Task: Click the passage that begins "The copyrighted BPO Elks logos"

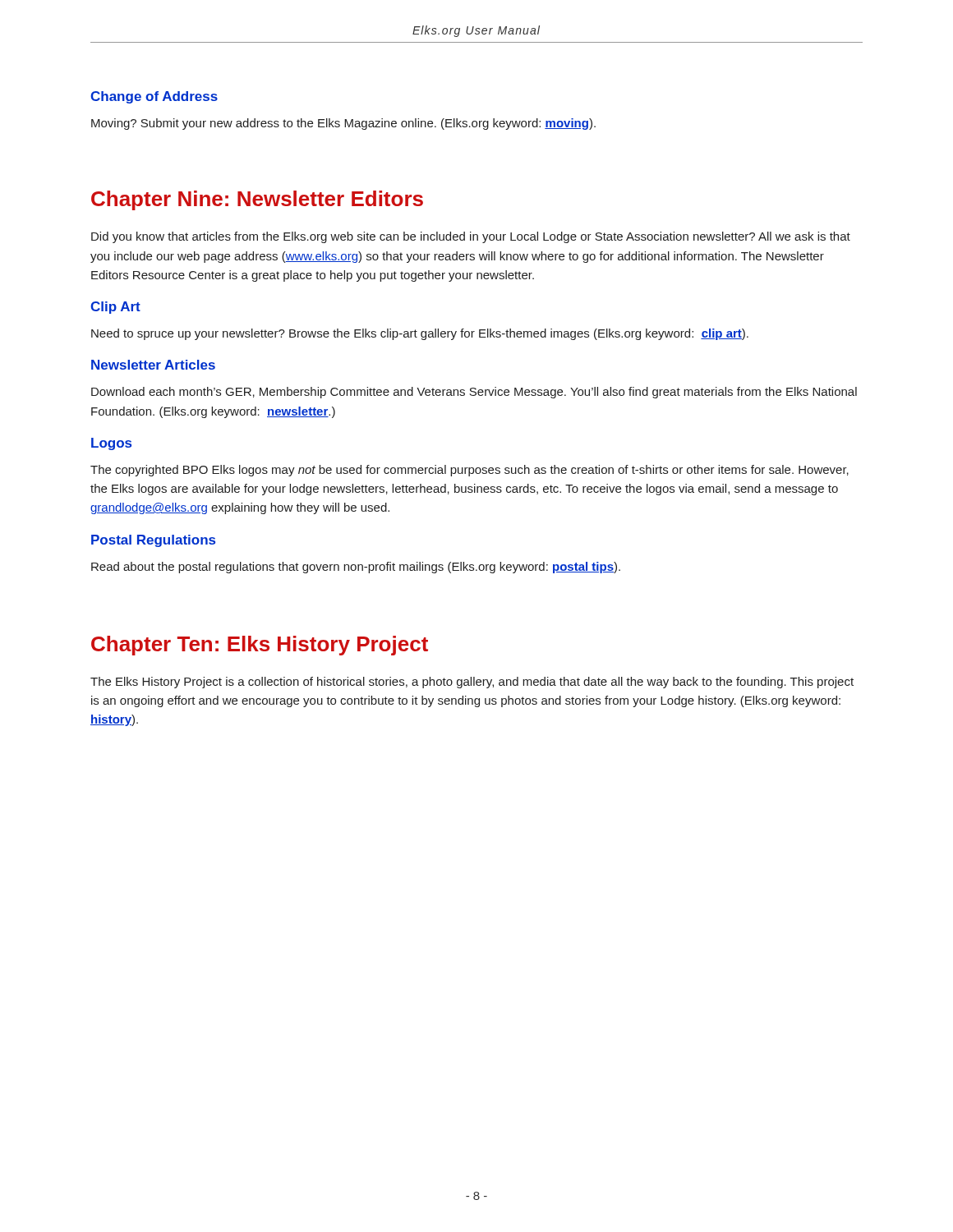Action: coord(476,488)
